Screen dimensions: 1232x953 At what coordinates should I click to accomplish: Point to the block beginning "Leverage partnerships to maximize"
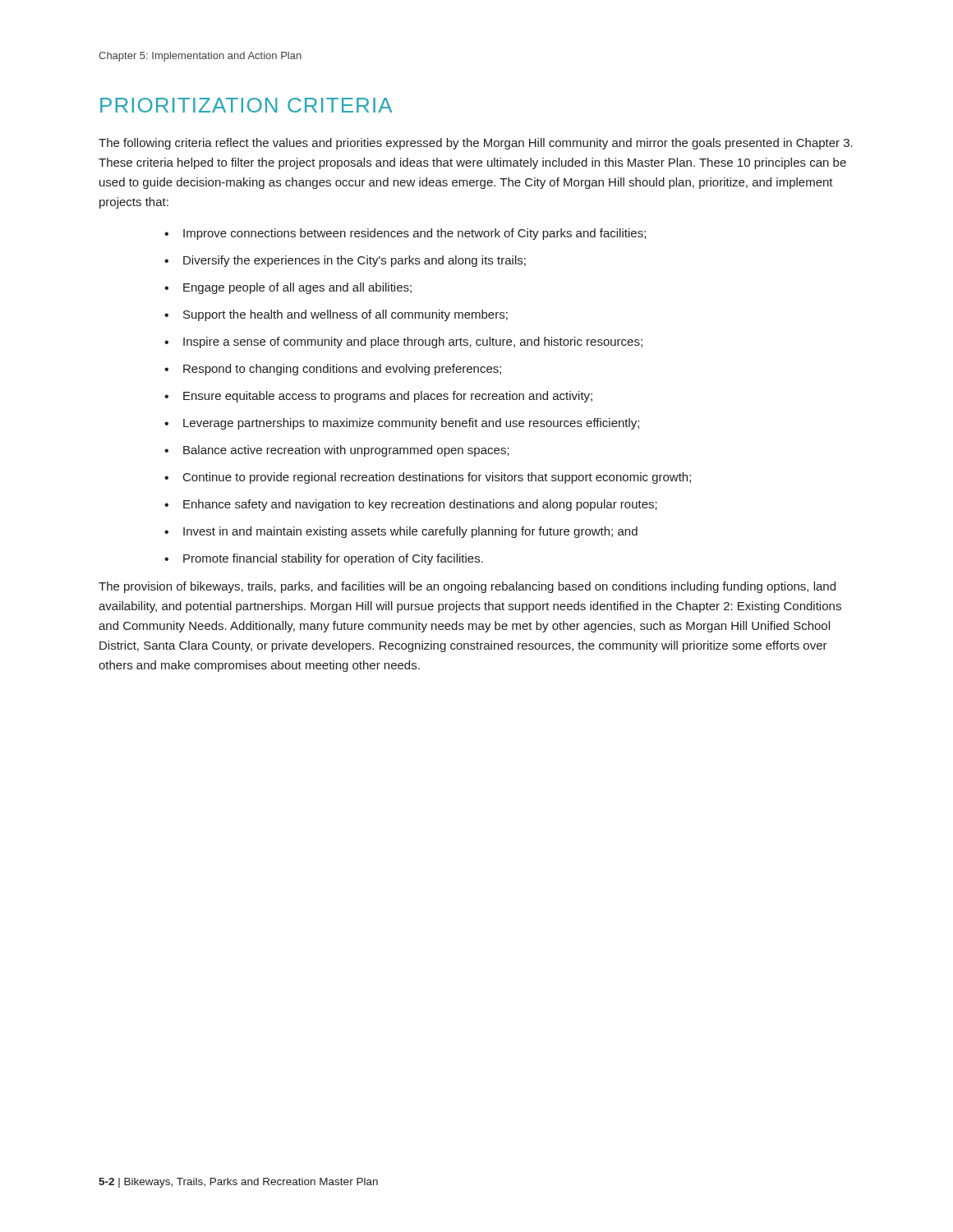pos(411,423)
